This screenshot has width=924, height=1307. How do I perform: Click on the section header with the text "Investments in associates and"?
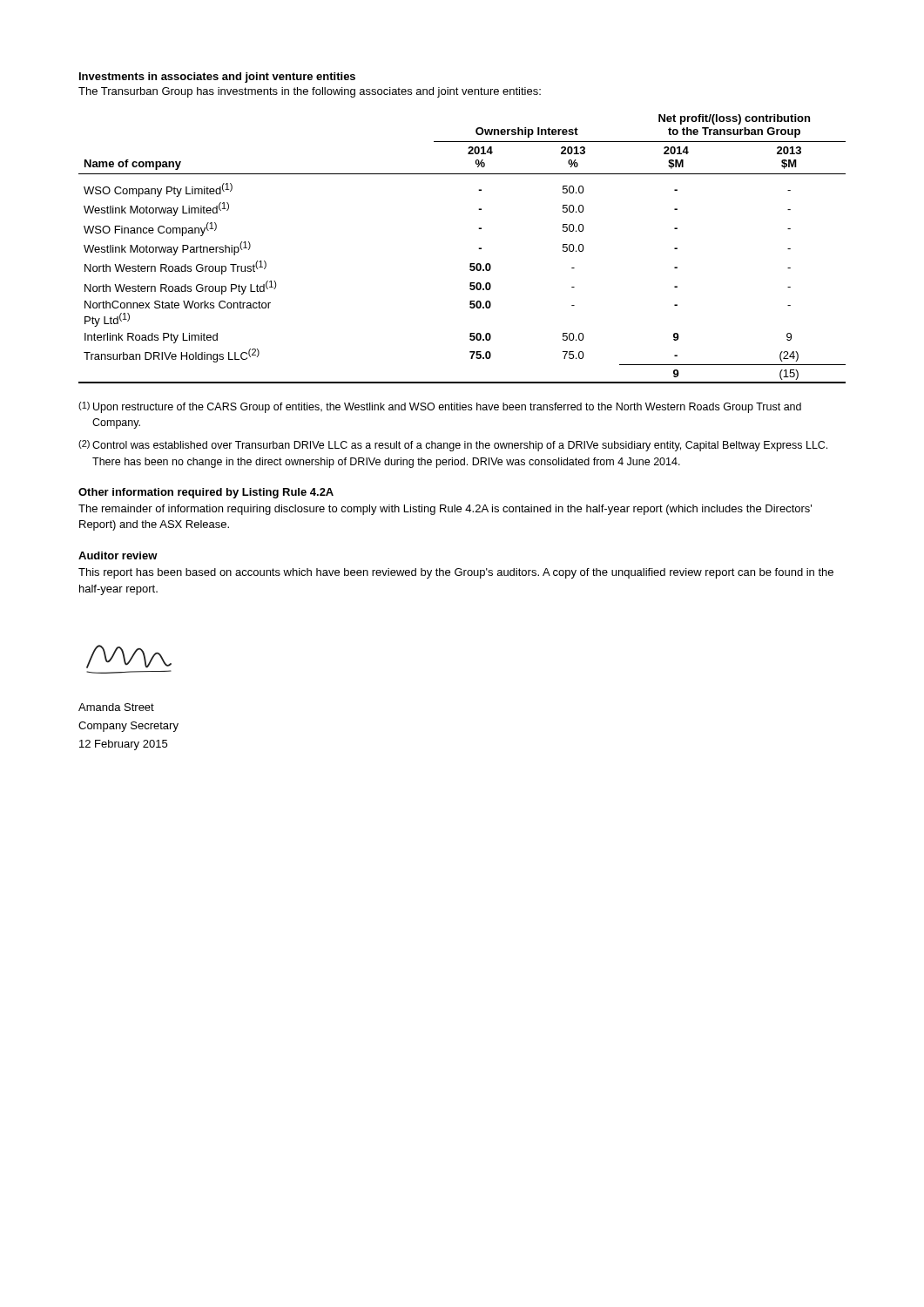[x=217, y=76]
